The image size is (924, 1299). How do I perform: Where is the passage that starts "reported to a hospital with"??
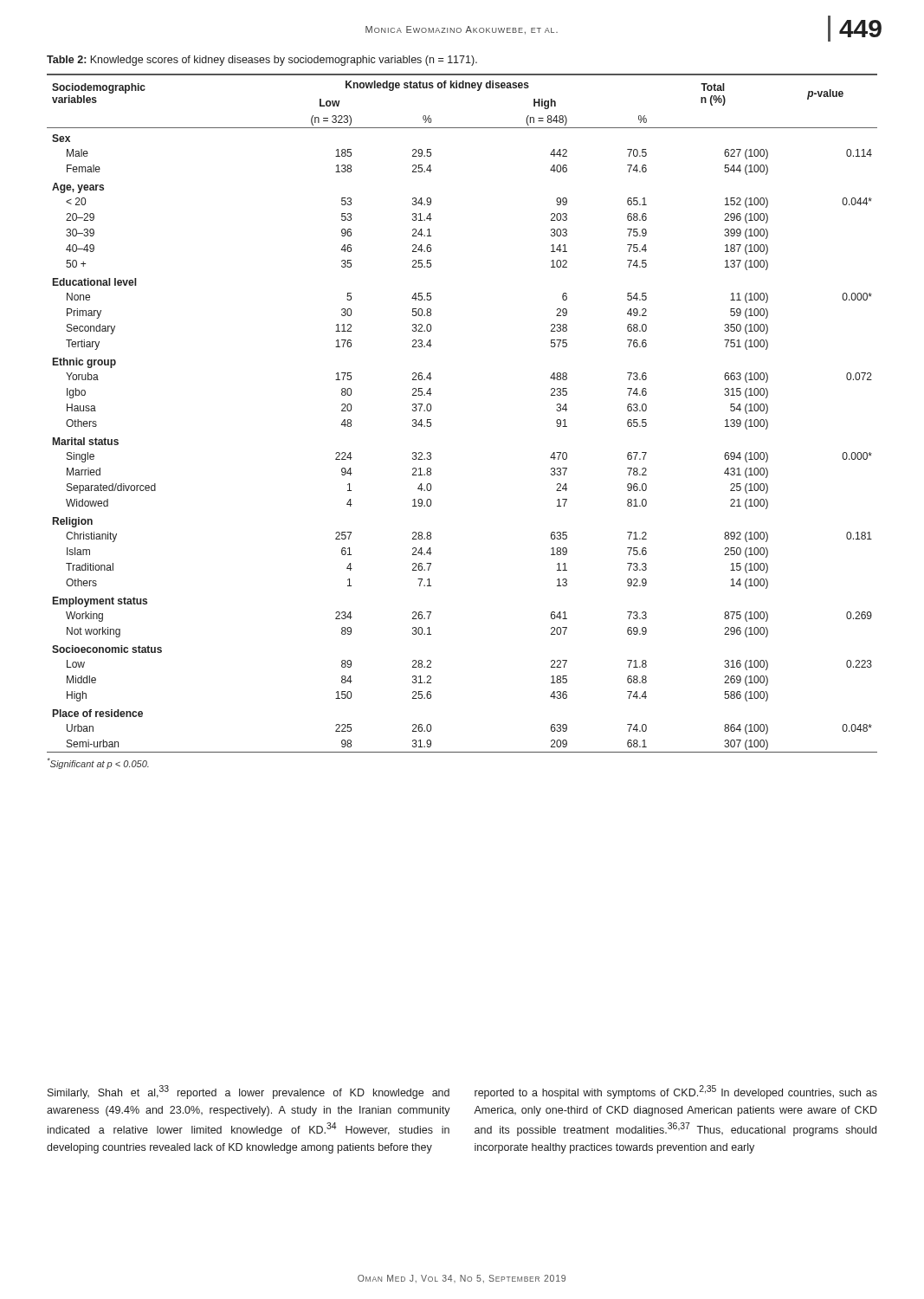pyautogui.click(x=676, y=1119)
